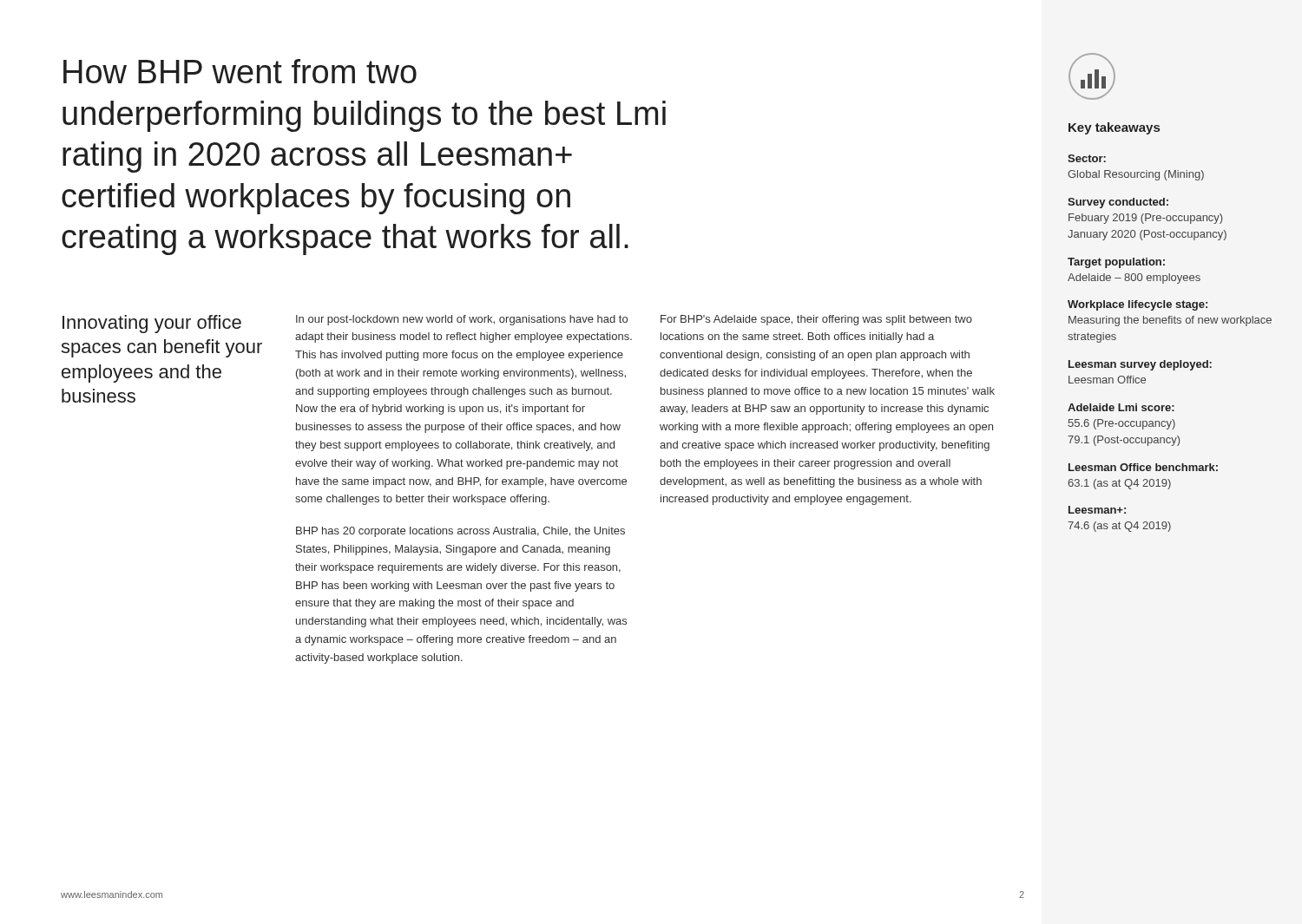Click on the region starting "Key takeaways"

click(1114, 128)
